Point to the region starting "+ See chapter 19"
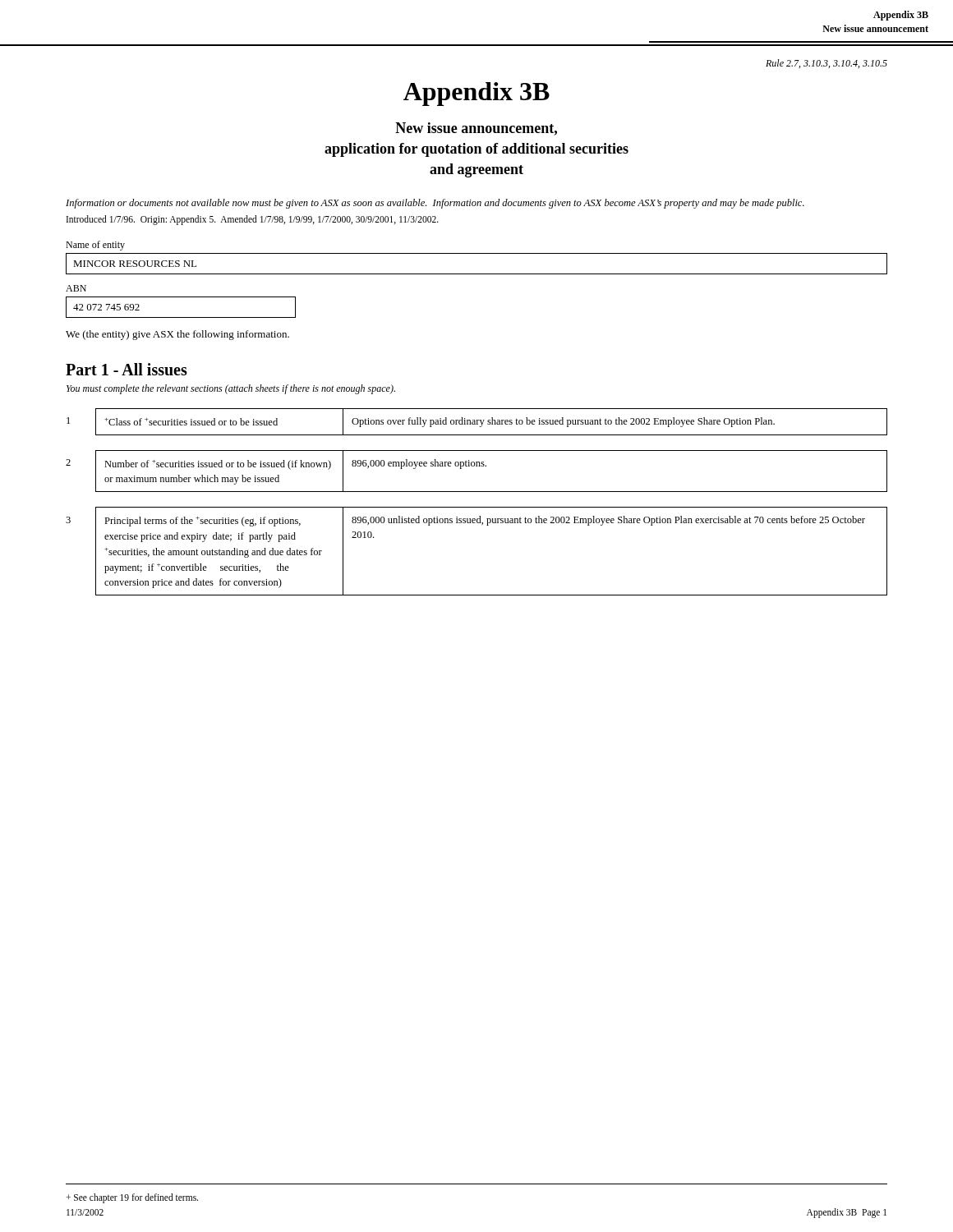The width and height of the screenshot is (953, 1232). (x=132, y=1198)
